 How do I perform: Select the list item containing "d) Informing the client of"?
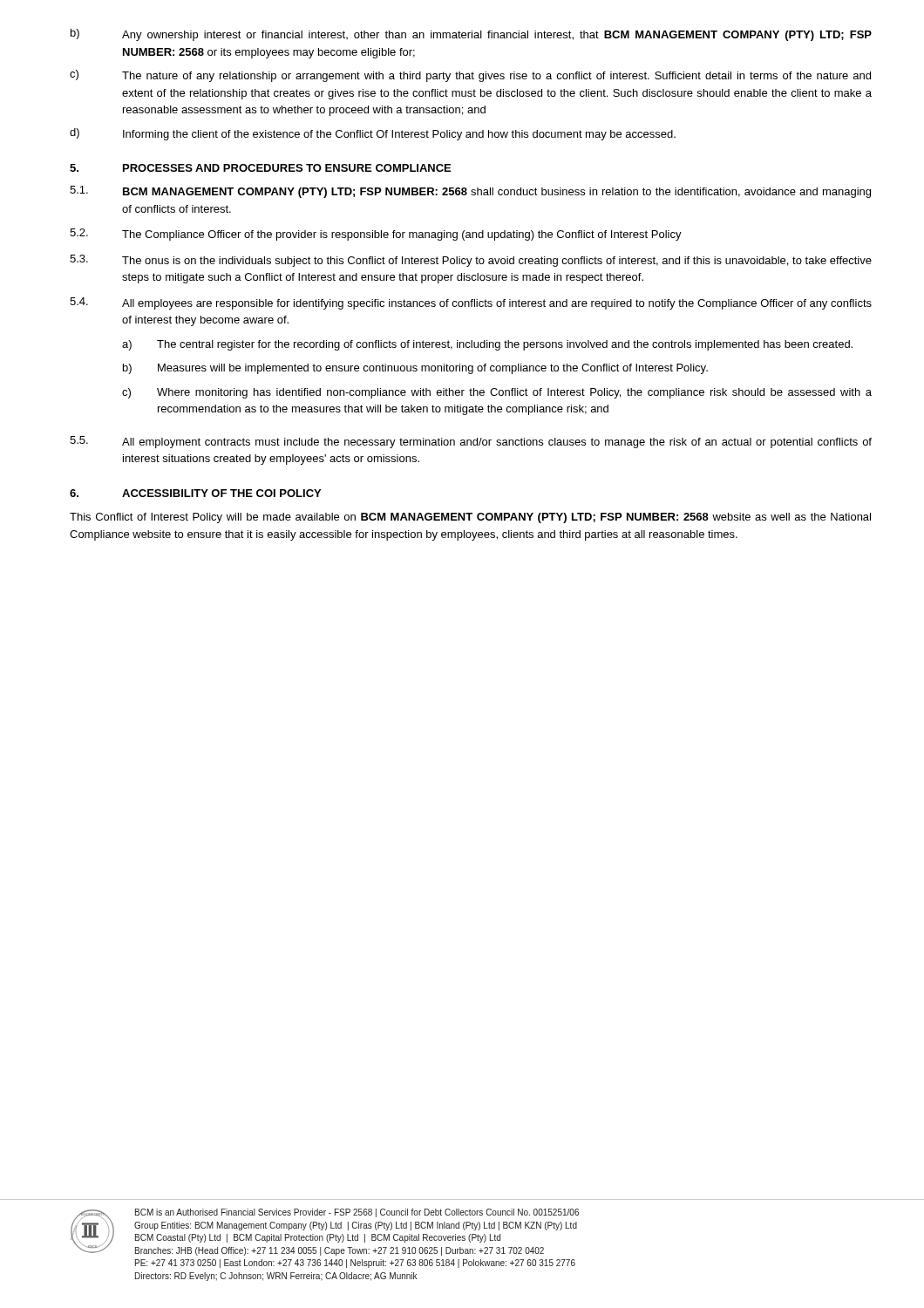(471, 134)
